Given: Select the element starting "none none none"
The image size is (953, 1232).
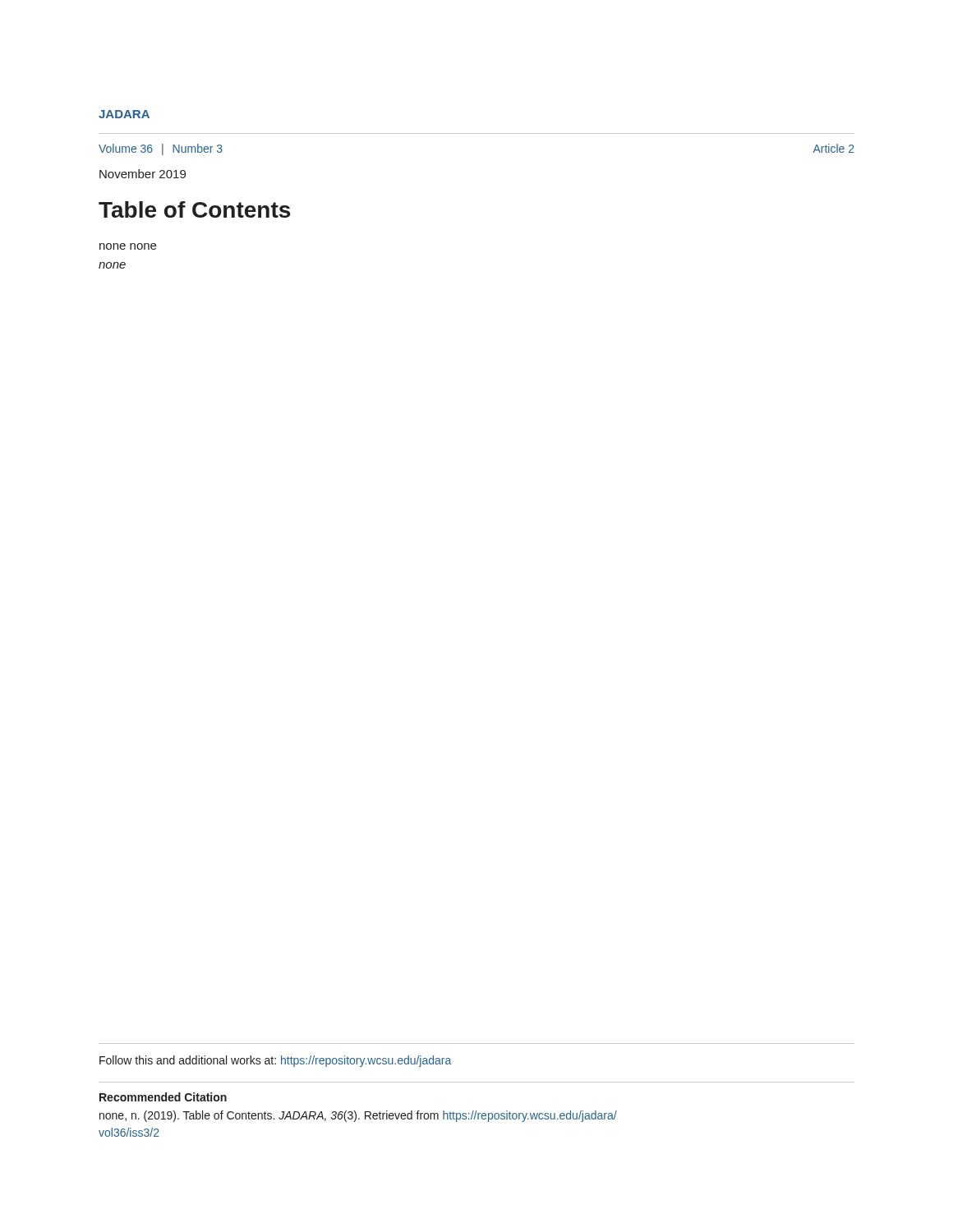Looking at the screenshot, I should pos(128,254).
